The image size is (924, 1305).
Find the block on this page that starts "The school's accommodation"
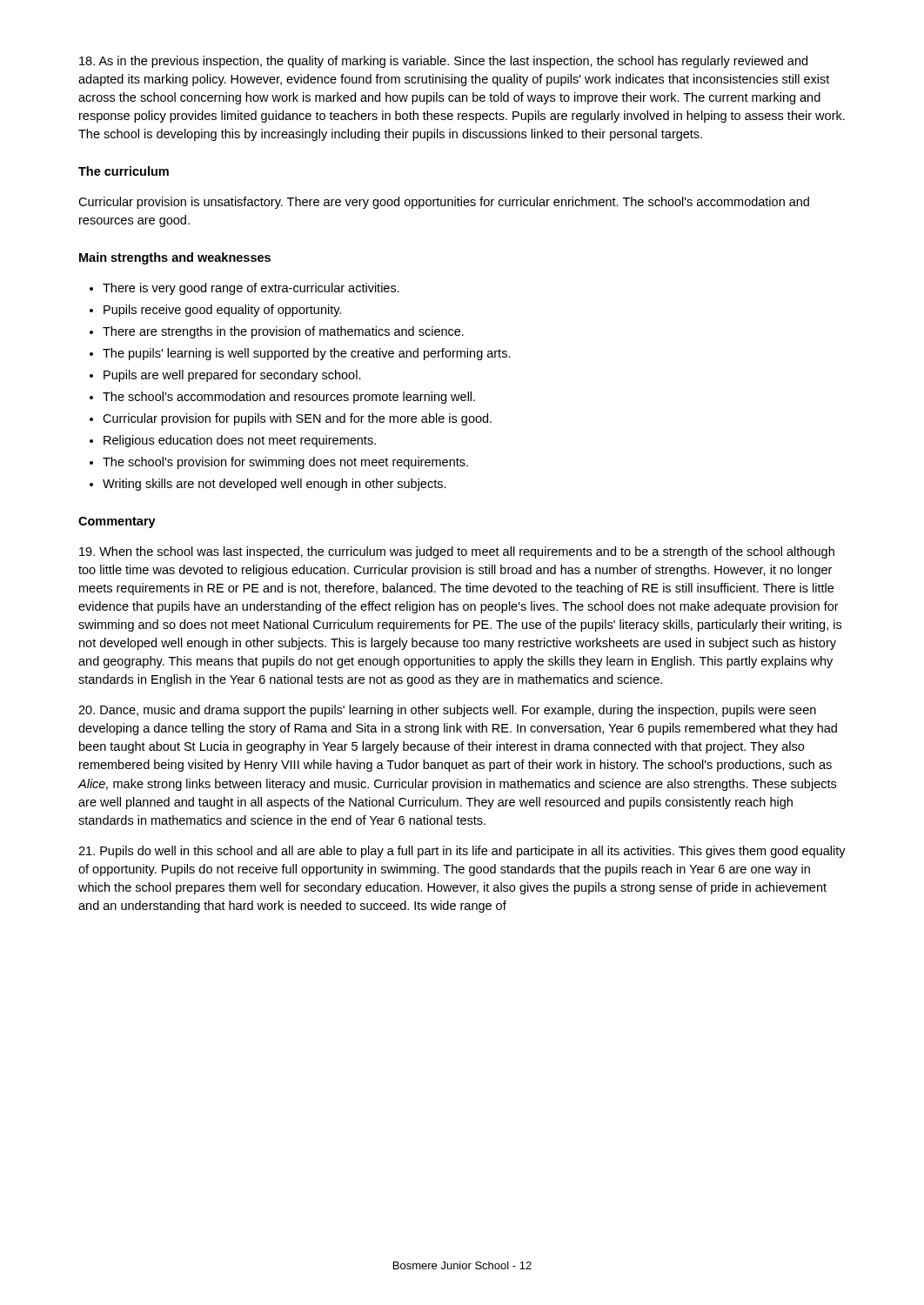462,397
